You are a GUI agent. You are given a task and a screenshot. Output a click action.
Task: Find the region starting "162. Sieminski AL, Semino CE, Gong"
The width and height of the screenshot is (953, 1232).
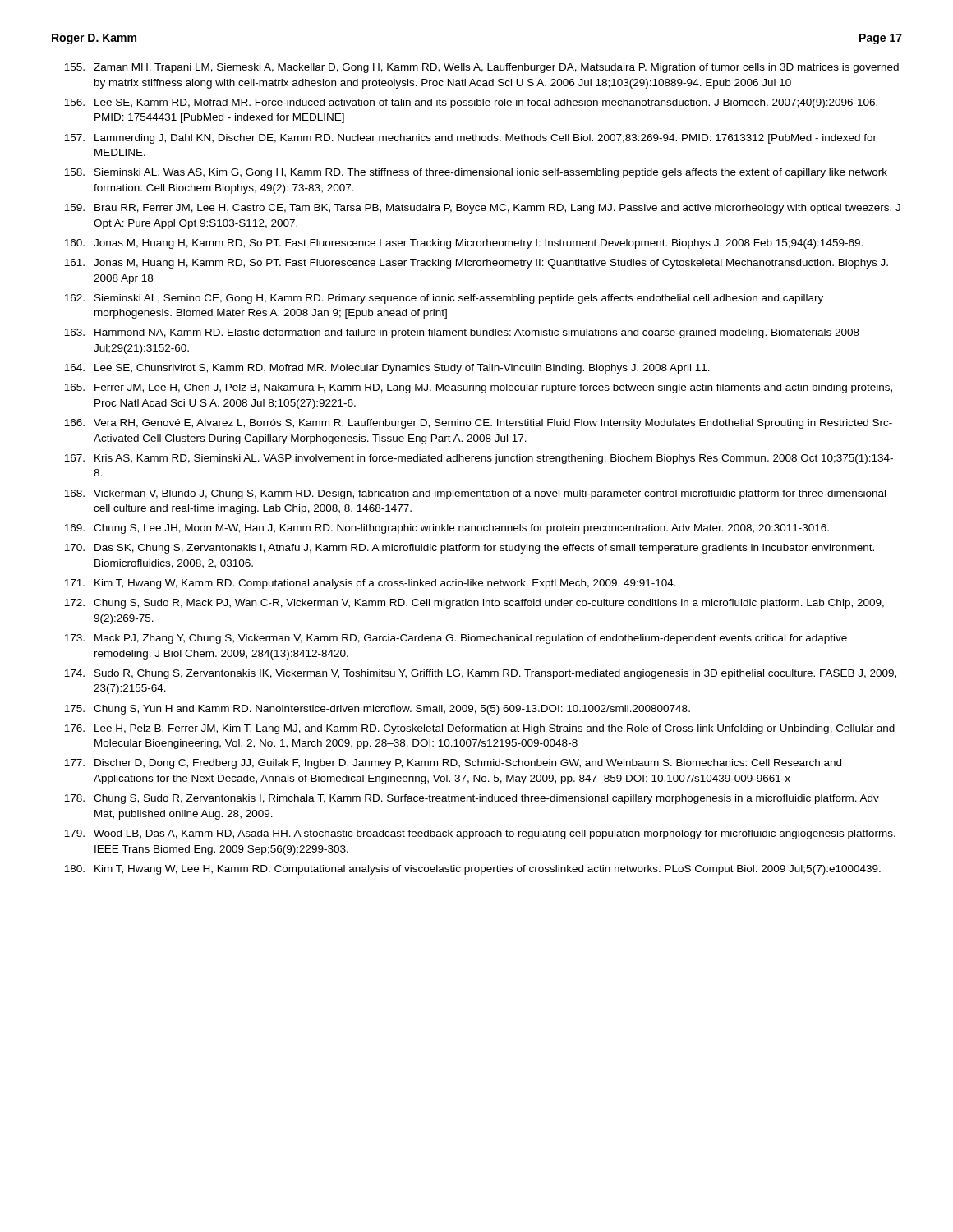pyautogui.click(x=476, y=306)
